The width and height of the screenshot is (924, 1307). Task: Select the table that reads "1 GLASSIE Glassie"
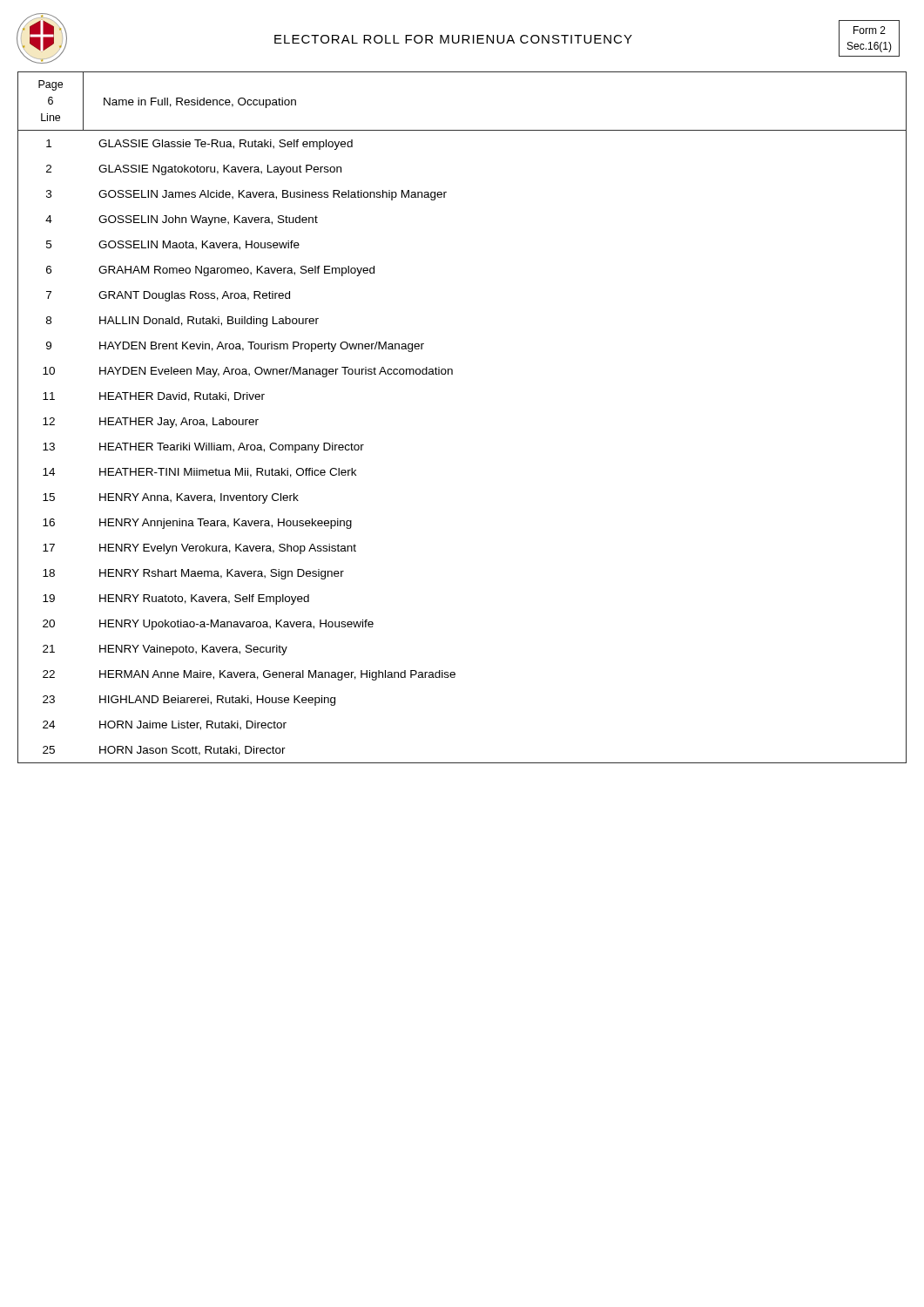(462, 447)
